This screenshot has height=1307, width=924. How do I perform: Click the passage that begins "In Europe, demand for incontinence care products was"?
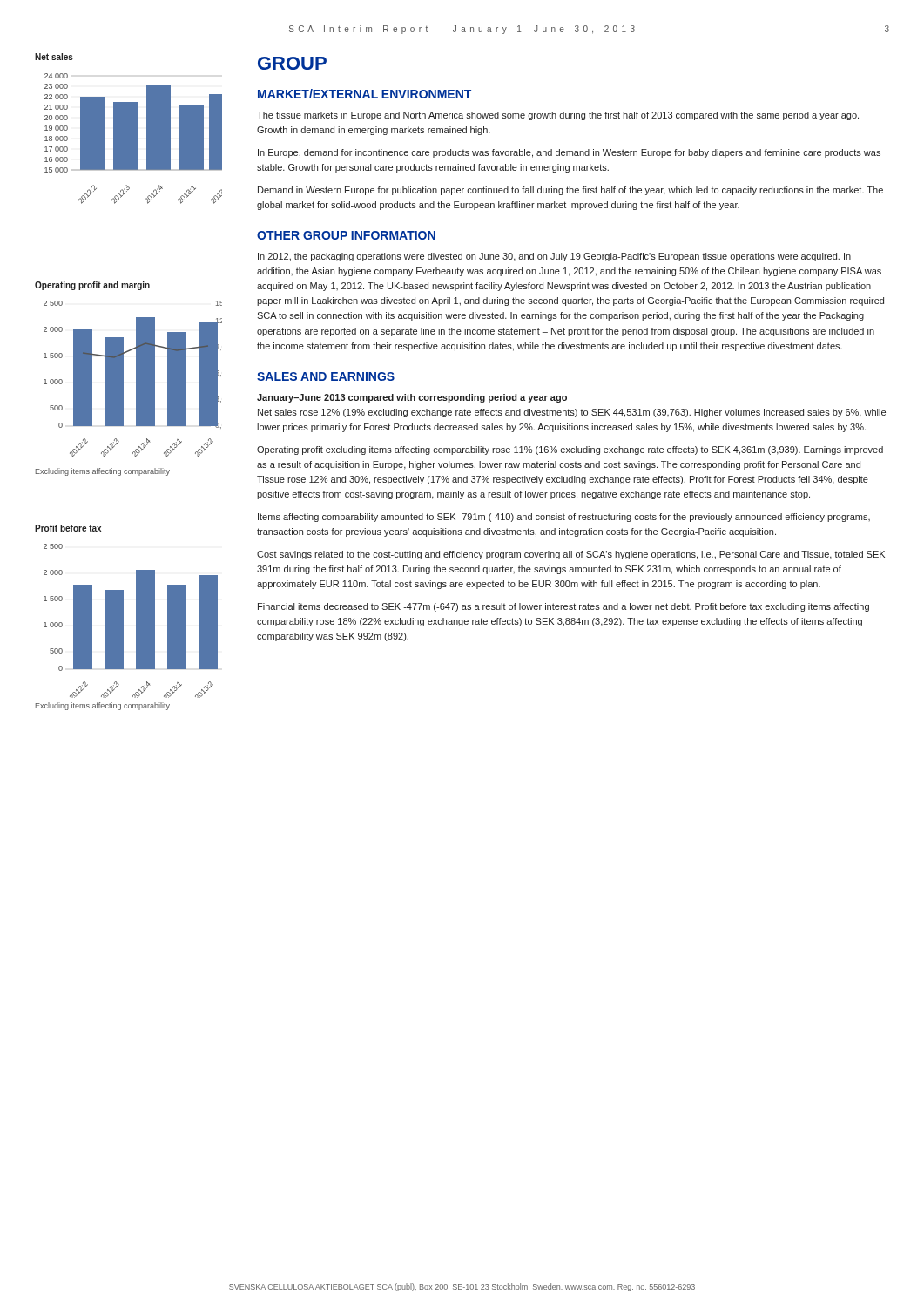tap(569, 160)
